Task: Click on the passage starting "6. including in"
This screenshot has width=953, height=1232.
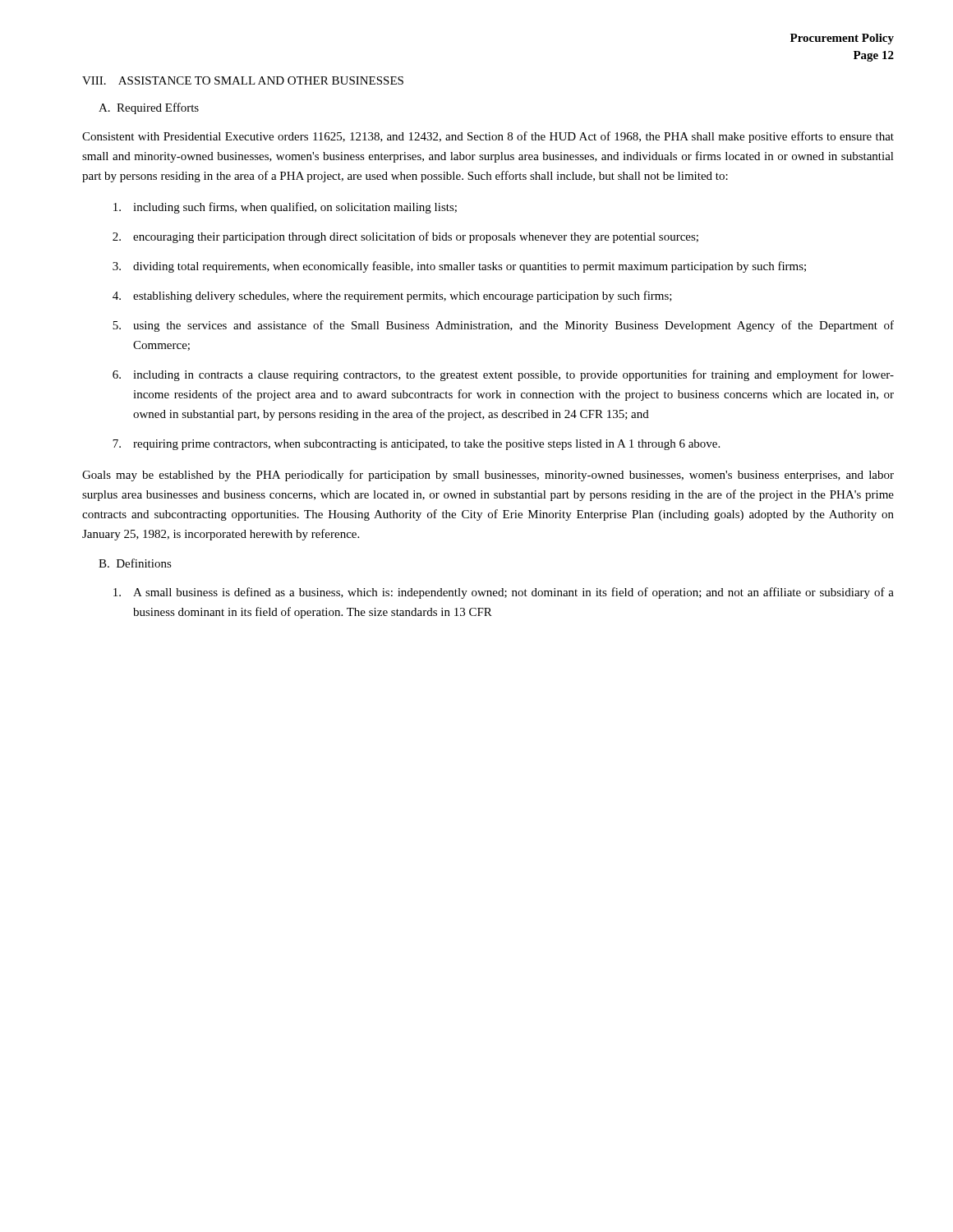Action: pos(488,394)
